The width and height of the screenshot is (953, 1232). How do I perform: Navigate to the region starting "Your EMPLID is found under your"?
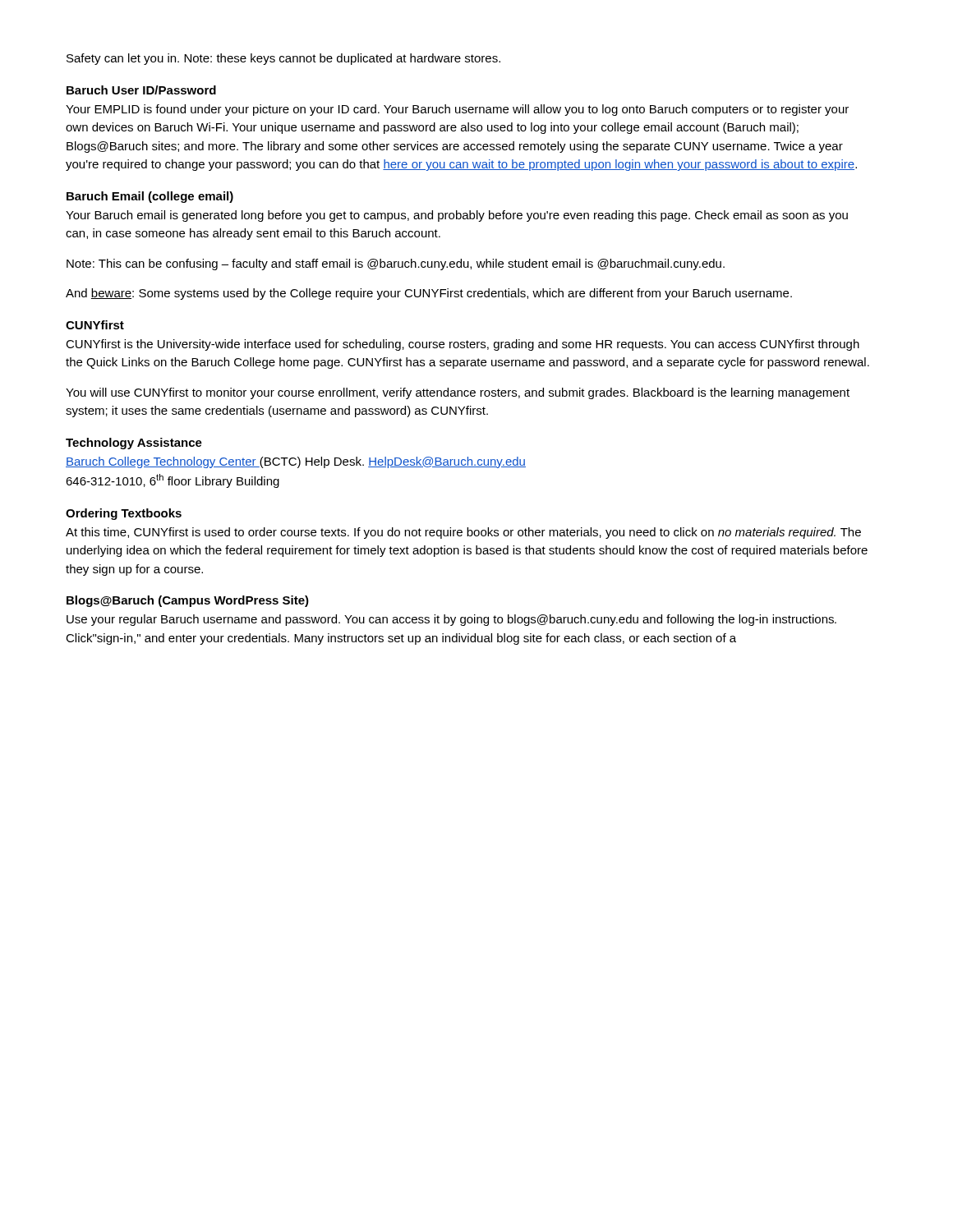tap(468, 137)
